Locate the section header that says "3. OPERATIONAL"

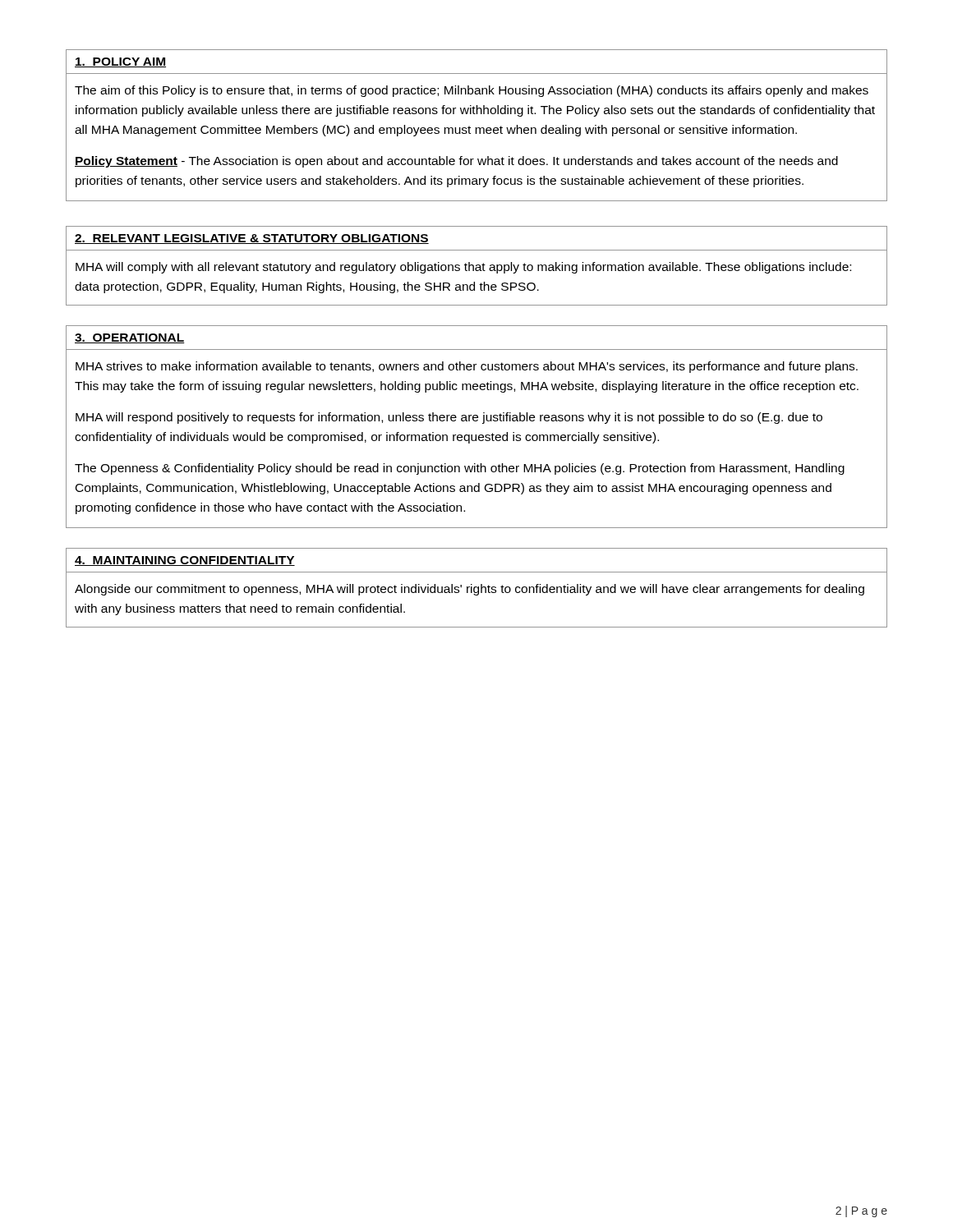129,337
